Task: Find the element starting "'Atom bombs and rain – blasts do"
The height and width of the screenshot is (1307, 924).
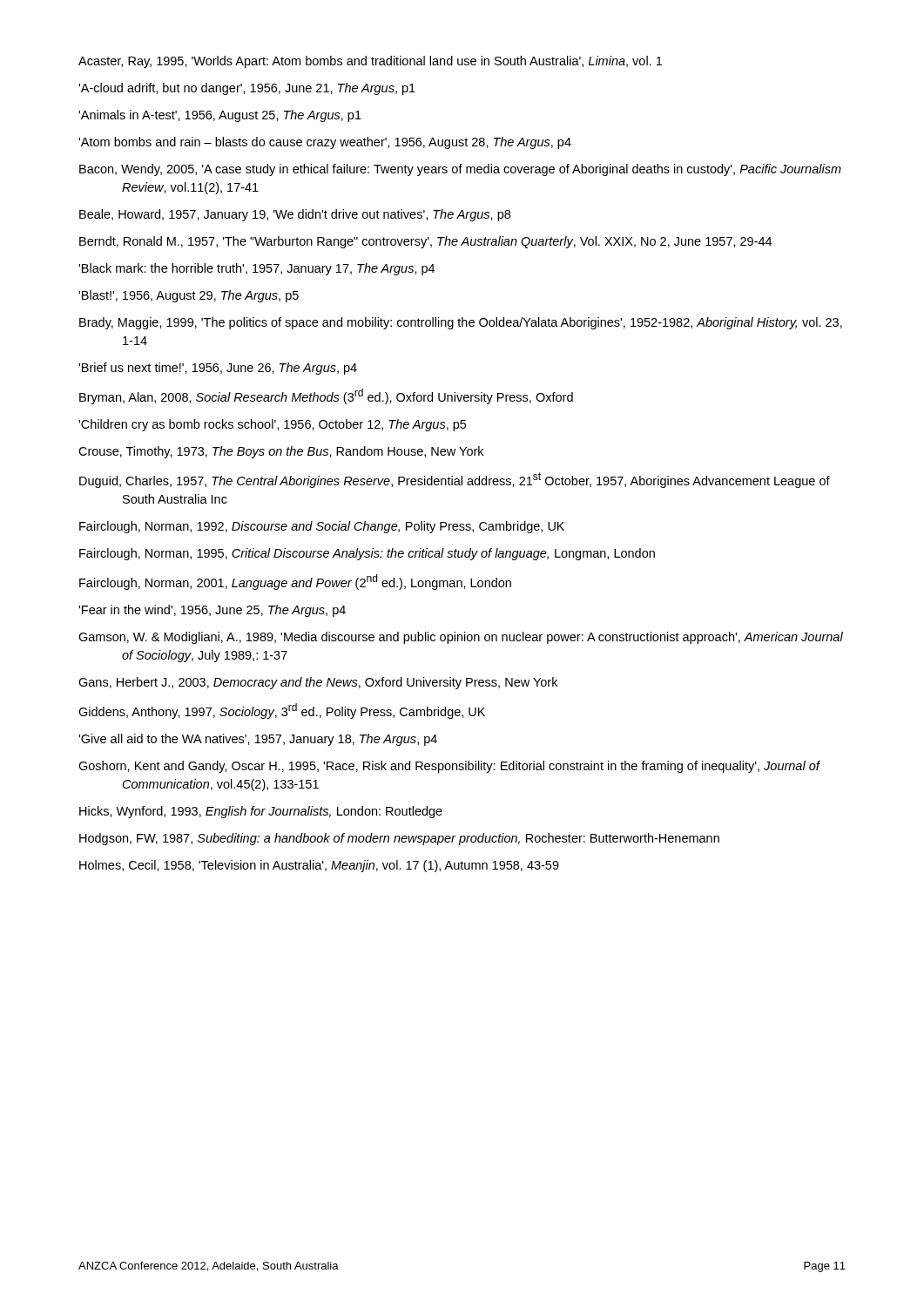Action: click(x=325, y=142)
